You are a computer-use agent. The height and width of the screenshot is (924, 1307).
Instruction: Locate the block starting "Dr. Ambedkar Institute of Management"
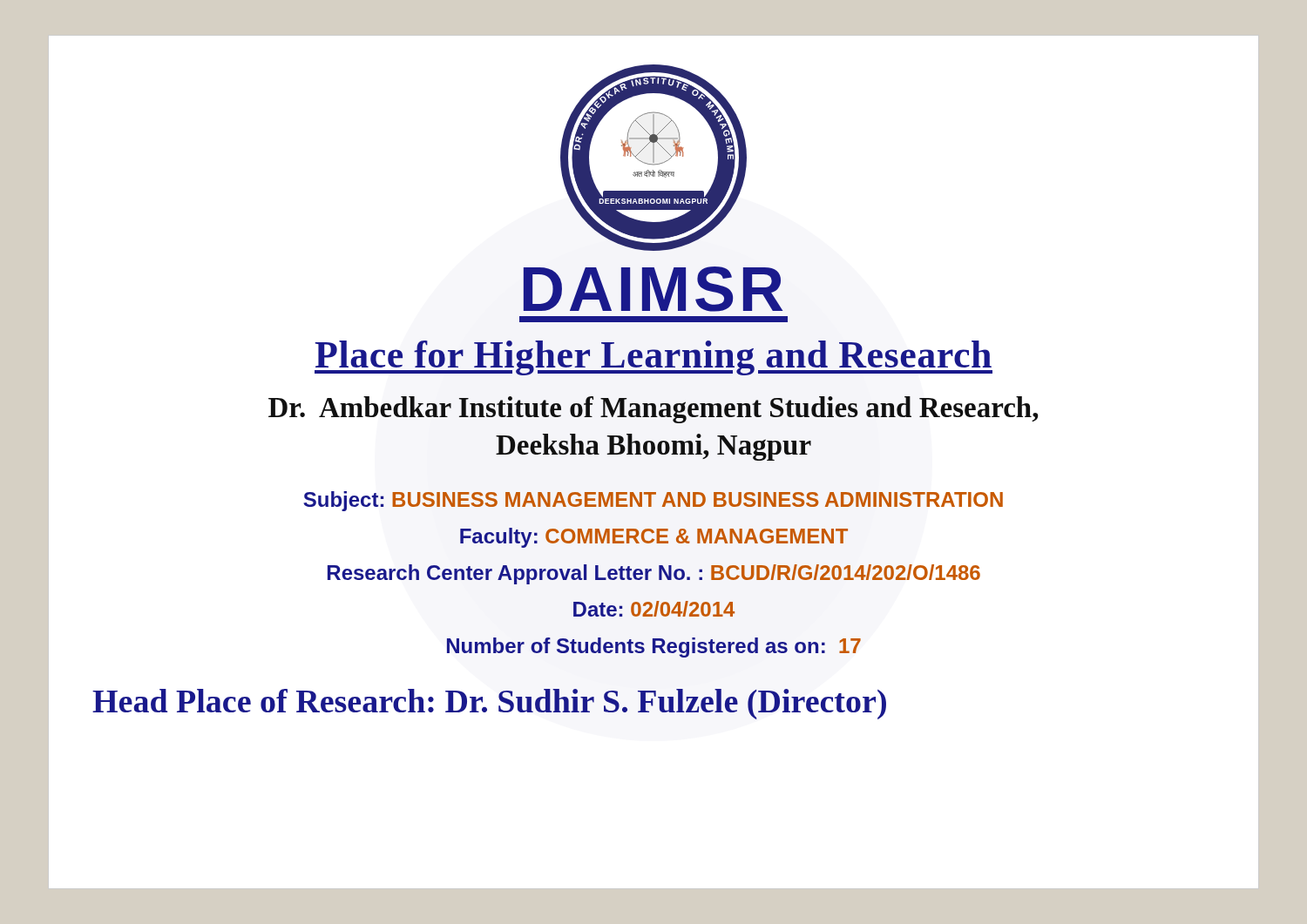654,408
